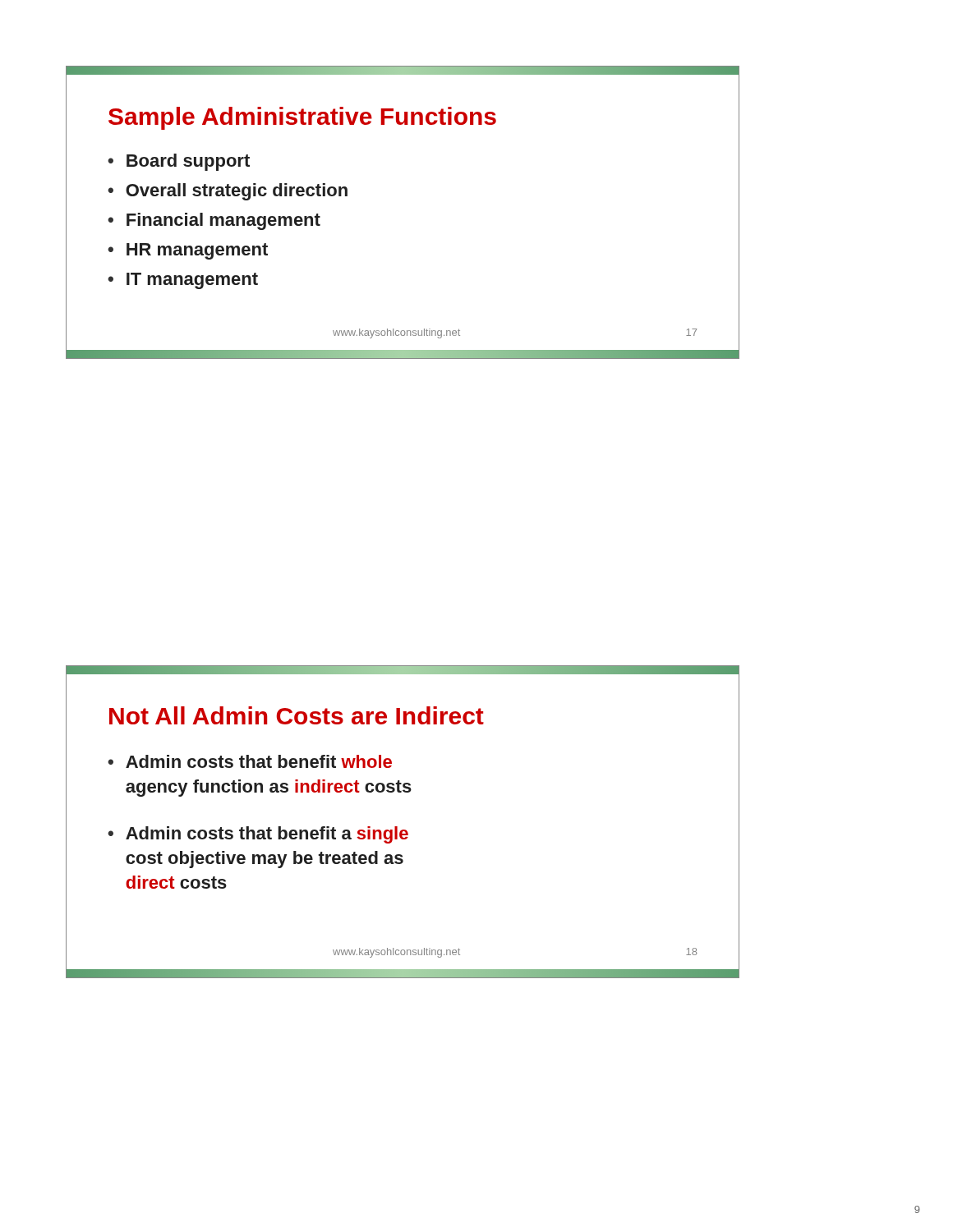Point to the element starting "HR management"
This screenshot has height=1232, width=953.
point(197,250)
